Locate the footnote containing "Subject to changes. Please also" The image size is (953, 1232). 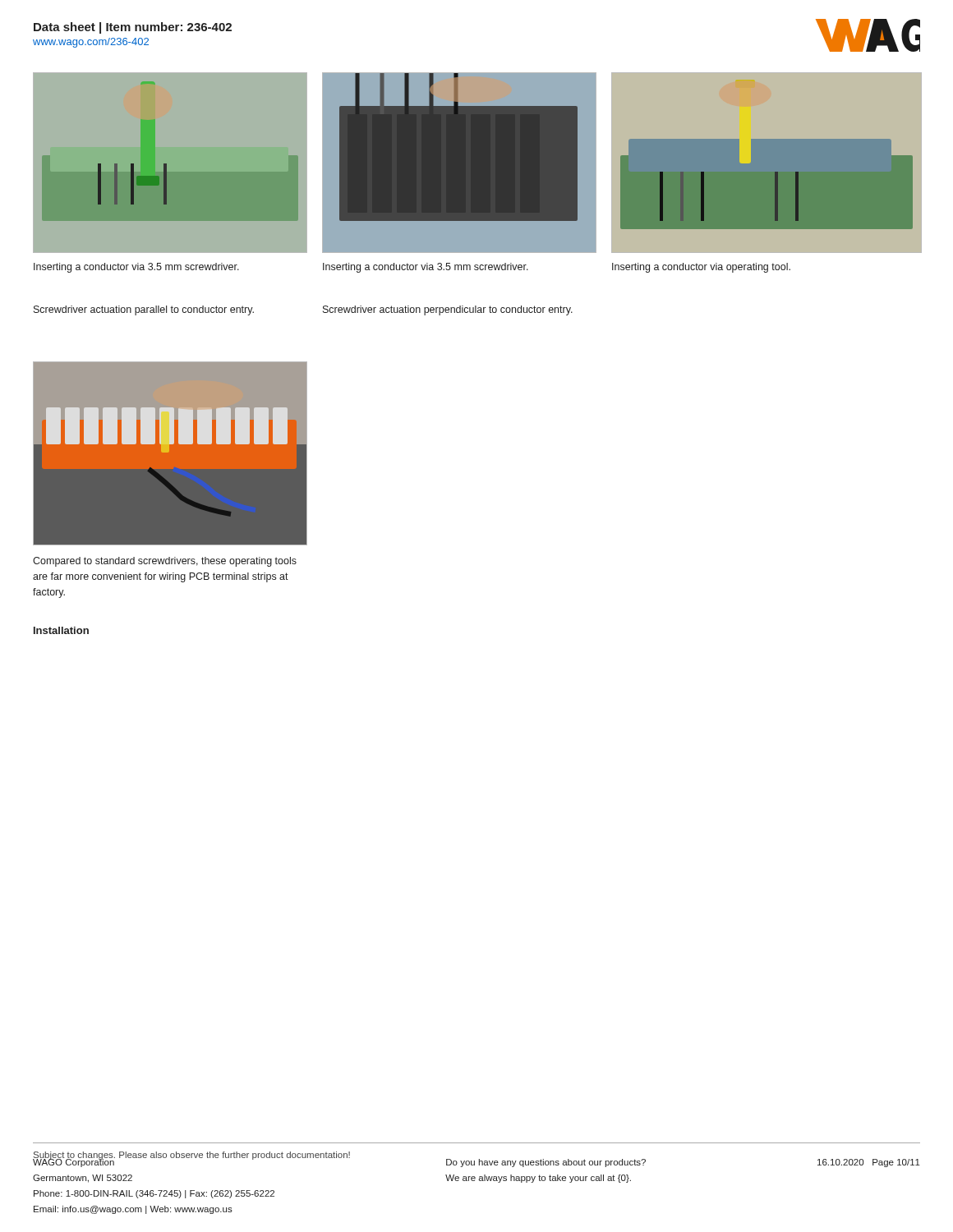[x=192, y=1155]
